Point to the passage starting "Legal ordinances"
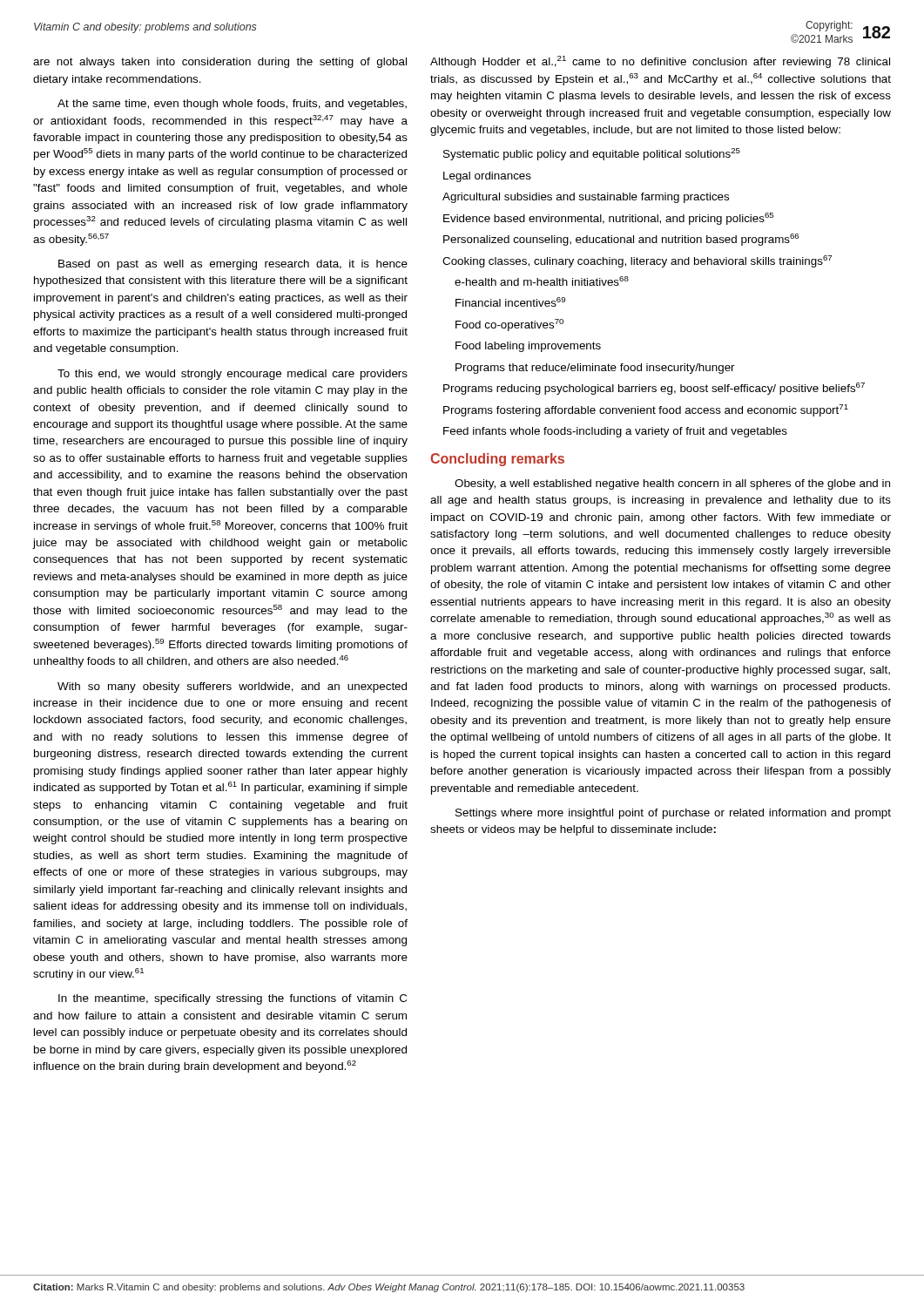This screenshot has height=1307, width=924. 487,177
